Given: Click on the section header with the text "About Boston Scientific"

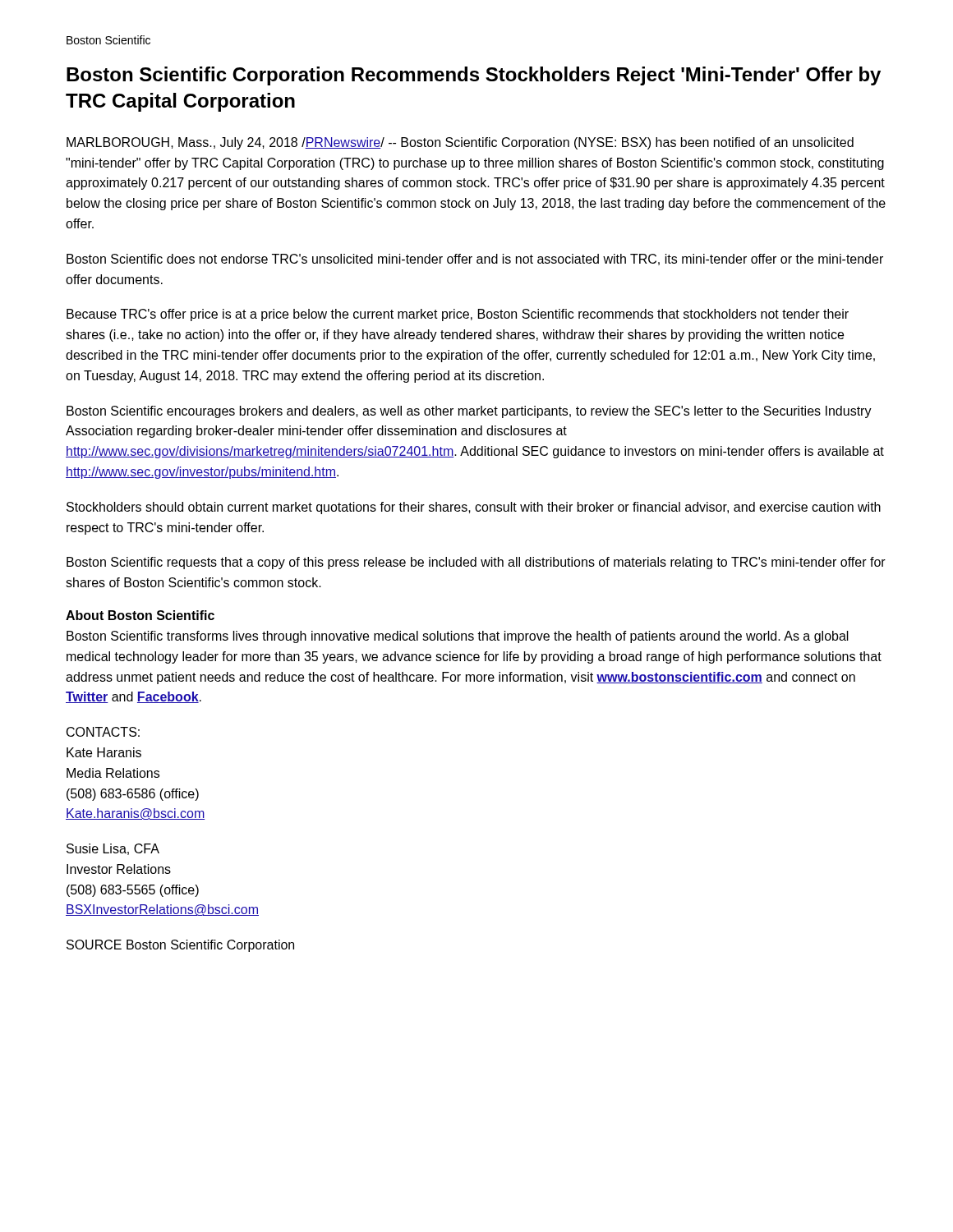Looking at the screenshot, I should pyautogui.click(x=140, y=616).
